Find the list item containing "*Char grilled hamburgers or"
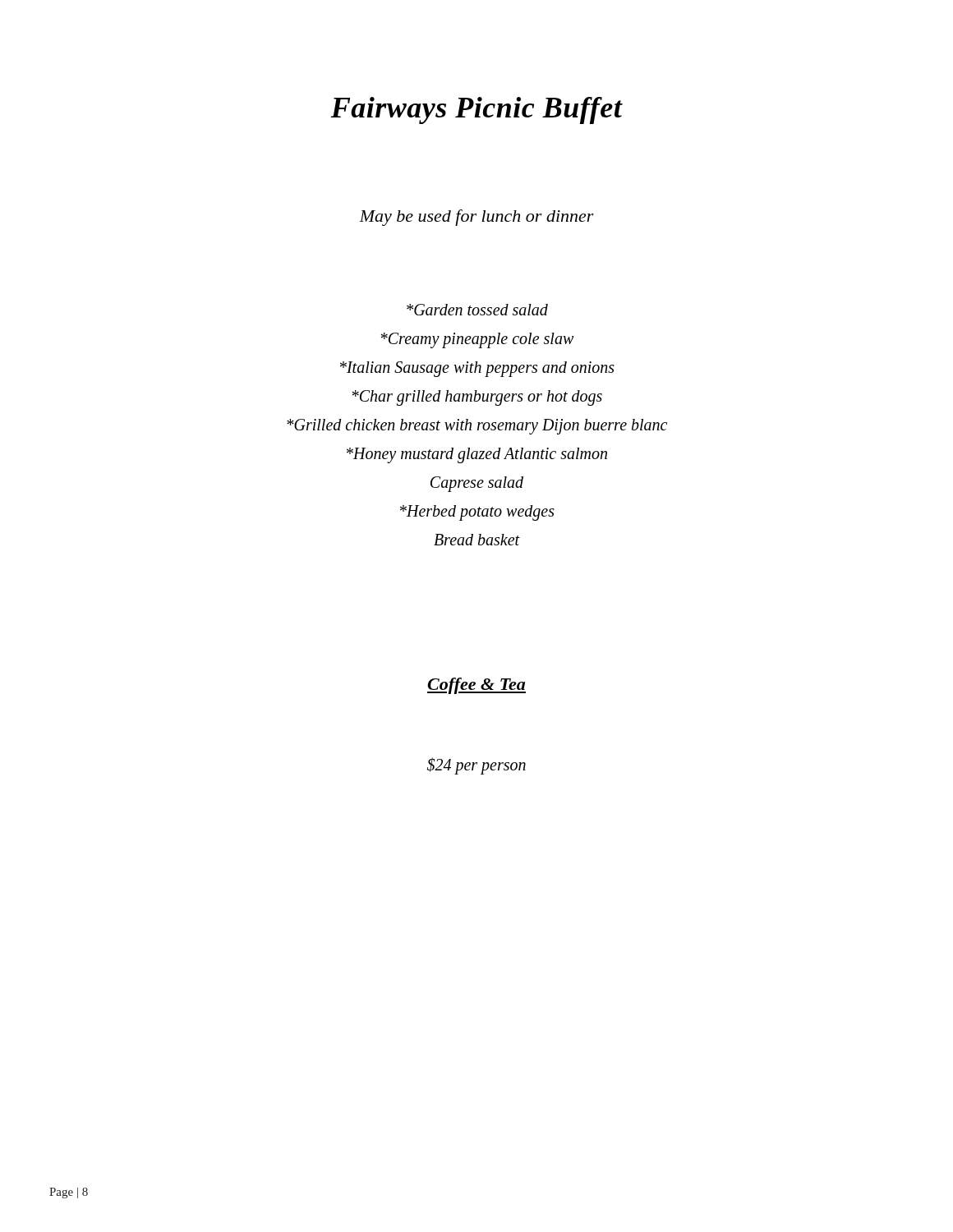 tap(476, 396)
